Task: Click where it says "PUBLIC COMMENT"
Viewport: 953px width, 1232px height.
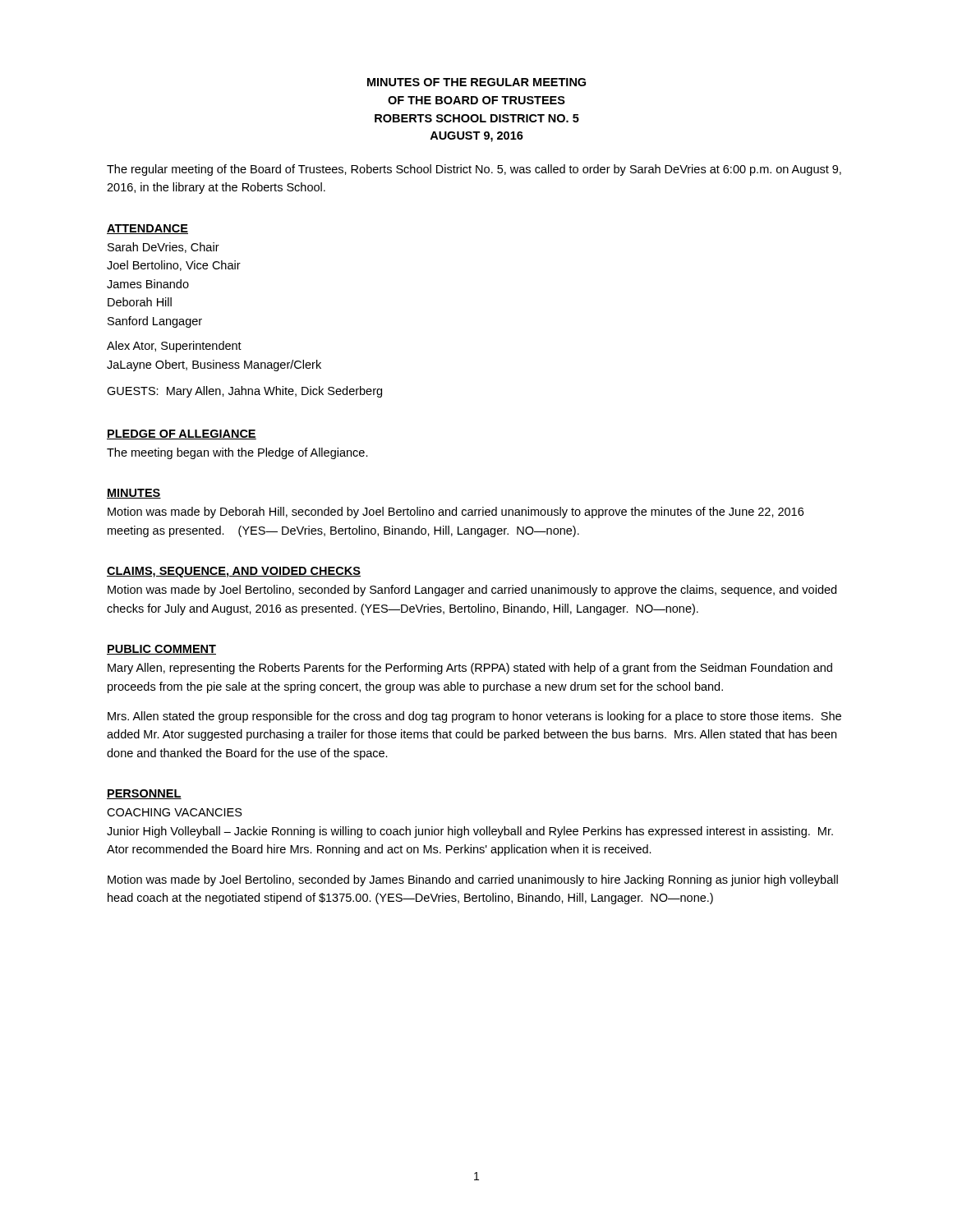Action: pyautogui.click(x=161, y=649)
